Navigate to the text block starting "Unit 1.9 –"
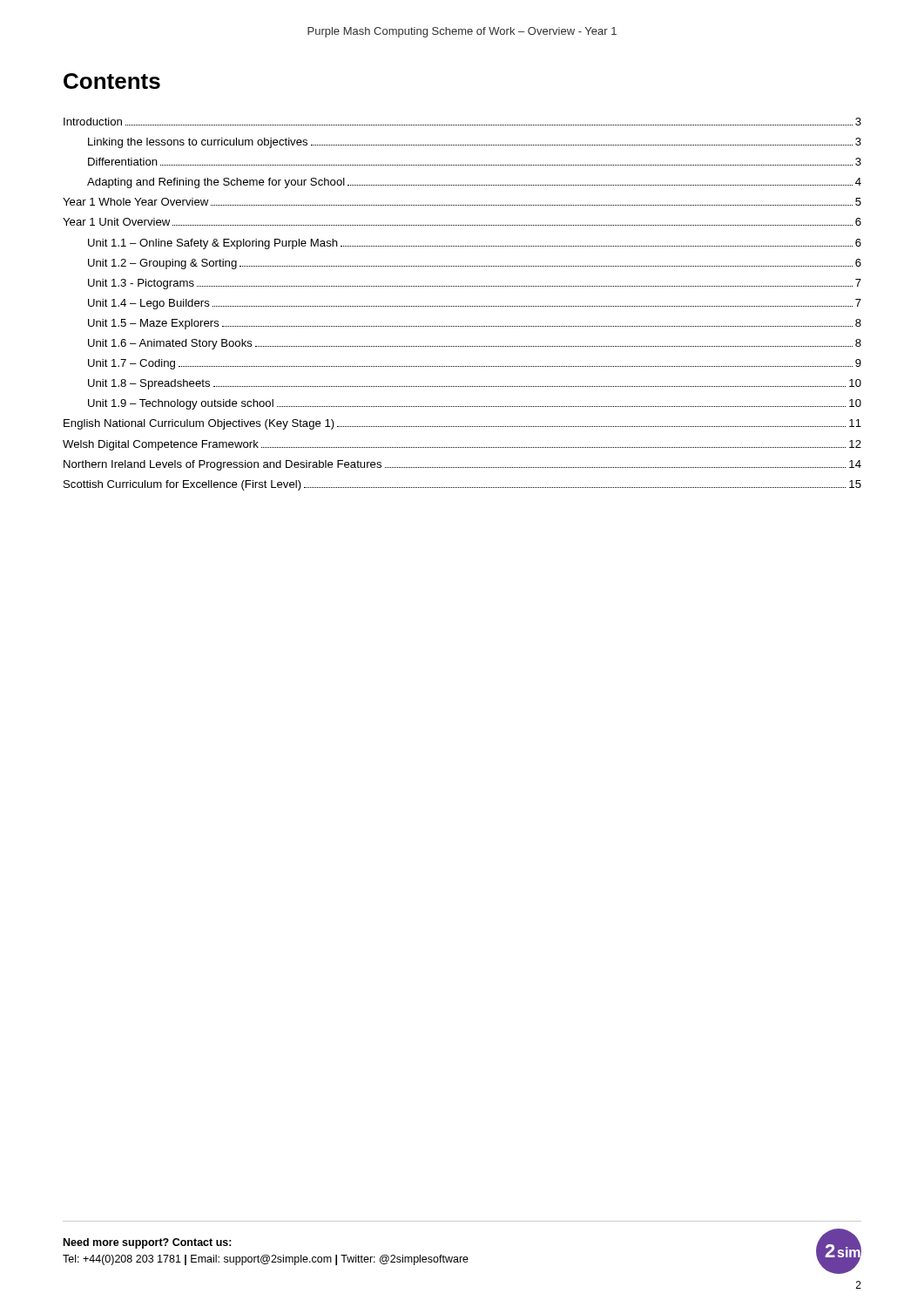Viewport: 924px width, 1307px height. click(462, 403)
